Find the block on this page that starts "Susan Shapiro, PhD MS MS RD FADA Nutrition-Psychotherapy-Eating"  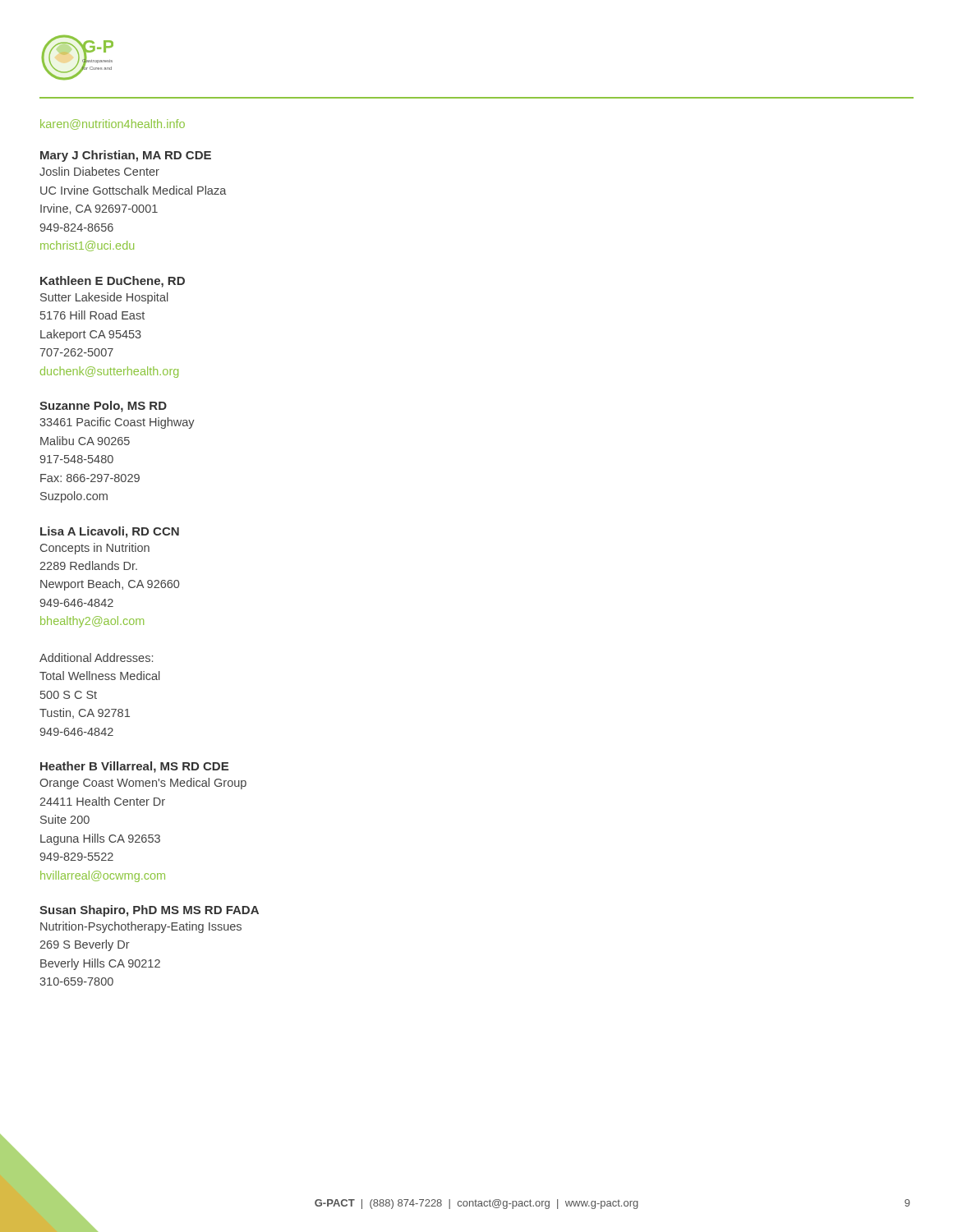click(x=149, y=911)
